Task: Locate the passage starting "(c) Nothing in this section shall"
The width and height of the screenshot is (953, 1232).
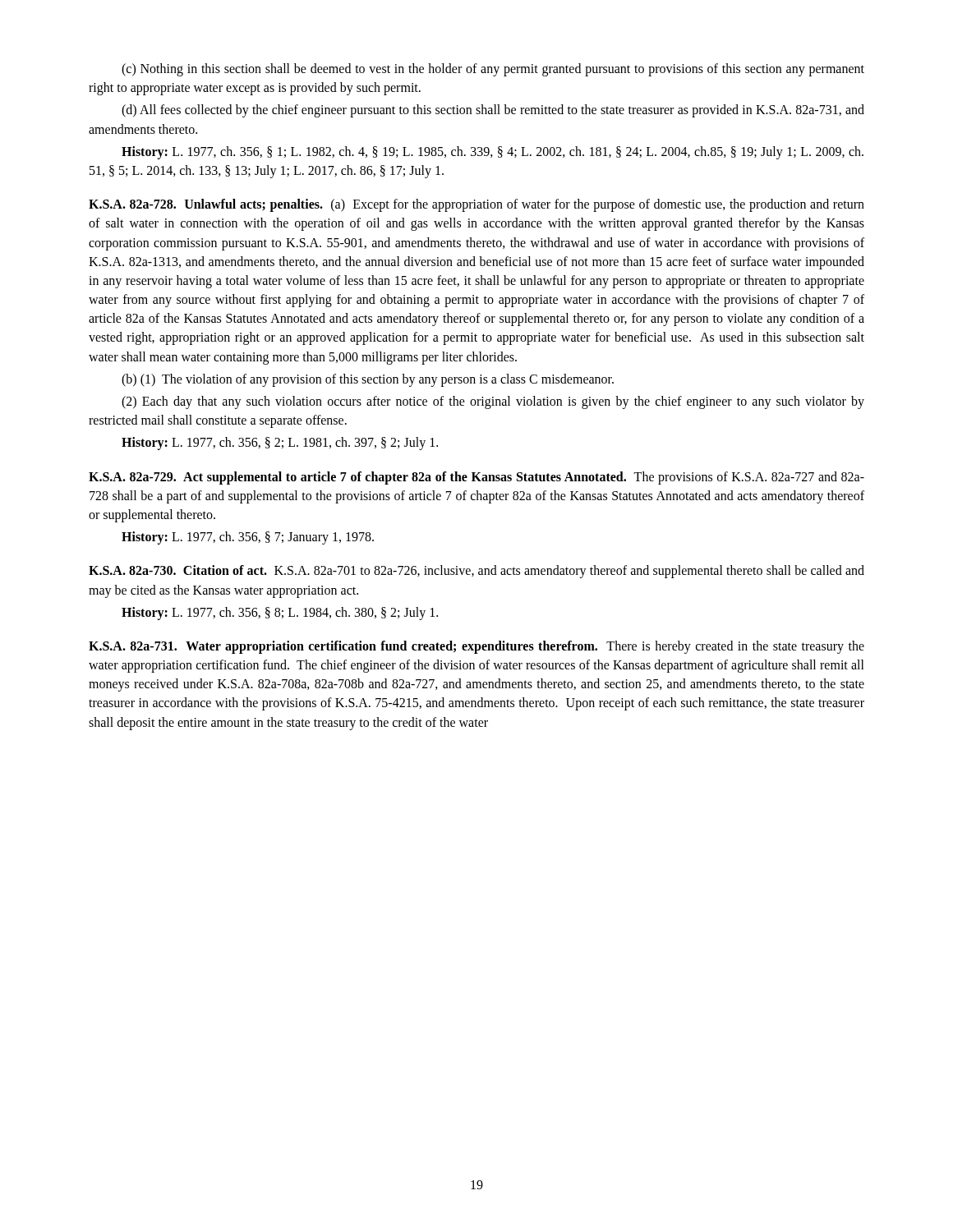Action: 476,78
